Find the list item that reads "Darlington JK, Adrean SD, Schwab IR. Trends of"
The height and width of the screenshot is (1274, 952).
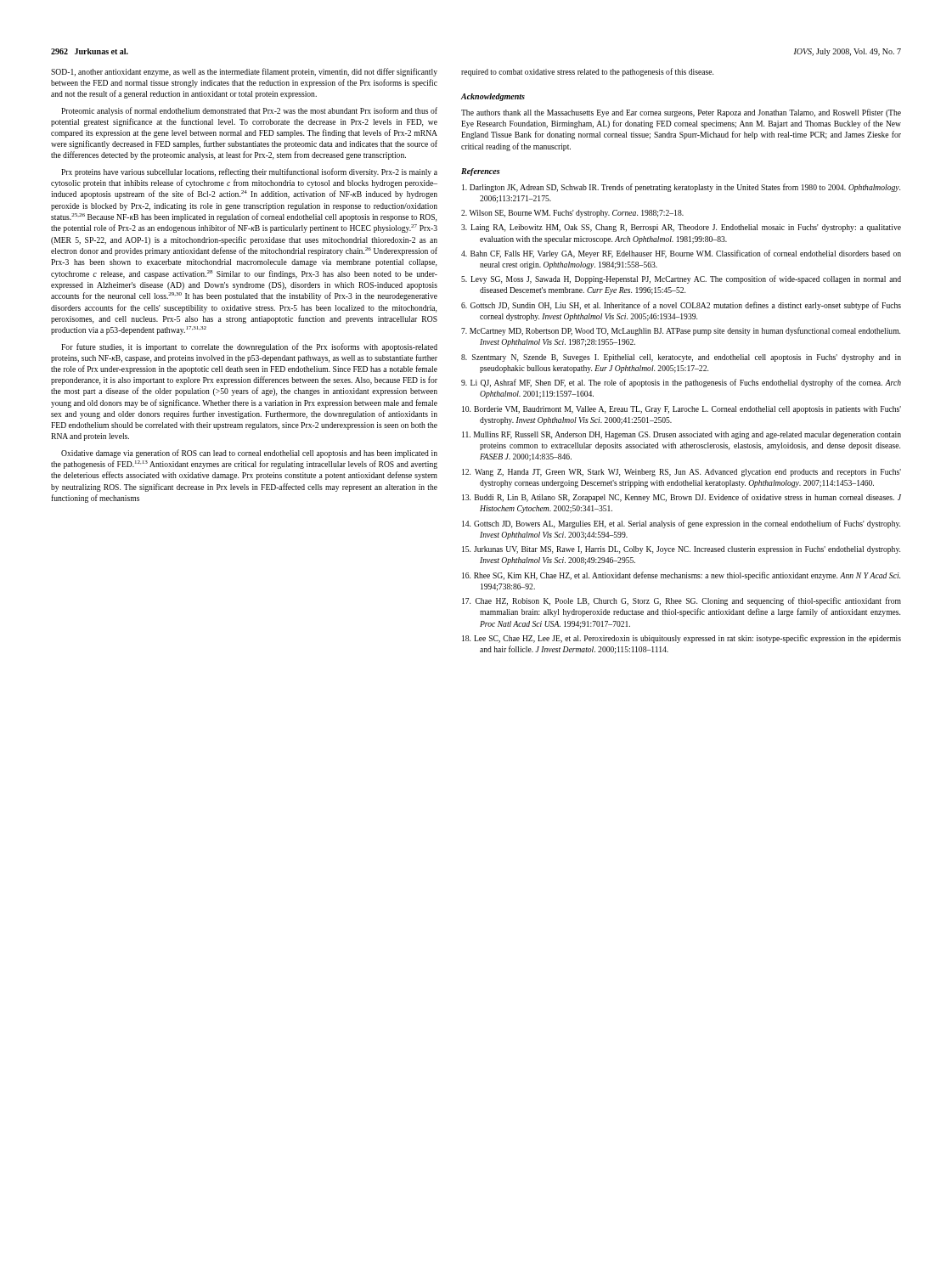point(681,193)
